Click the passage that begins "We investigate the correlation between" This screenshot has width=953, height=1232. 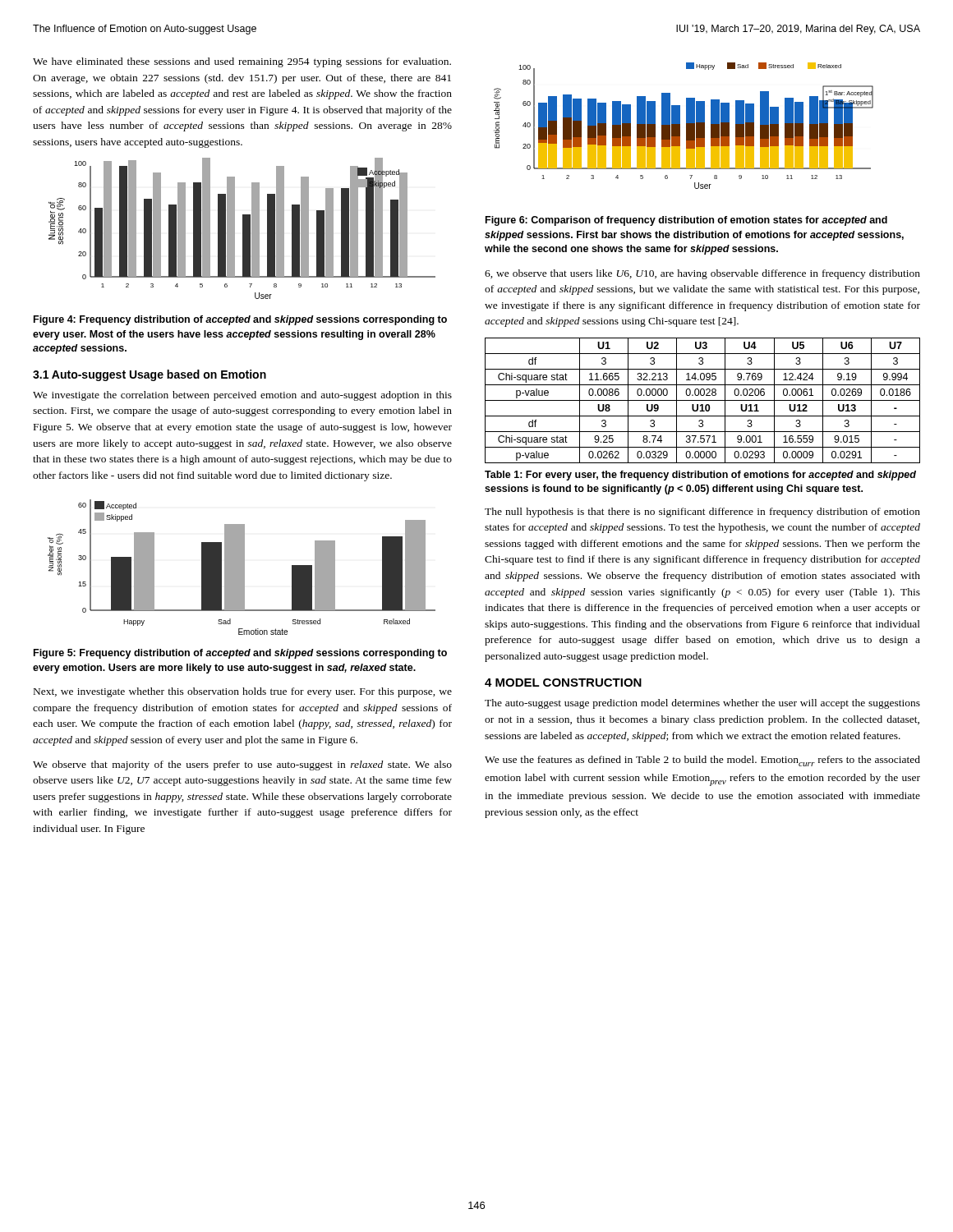click(x=242, y=435)
